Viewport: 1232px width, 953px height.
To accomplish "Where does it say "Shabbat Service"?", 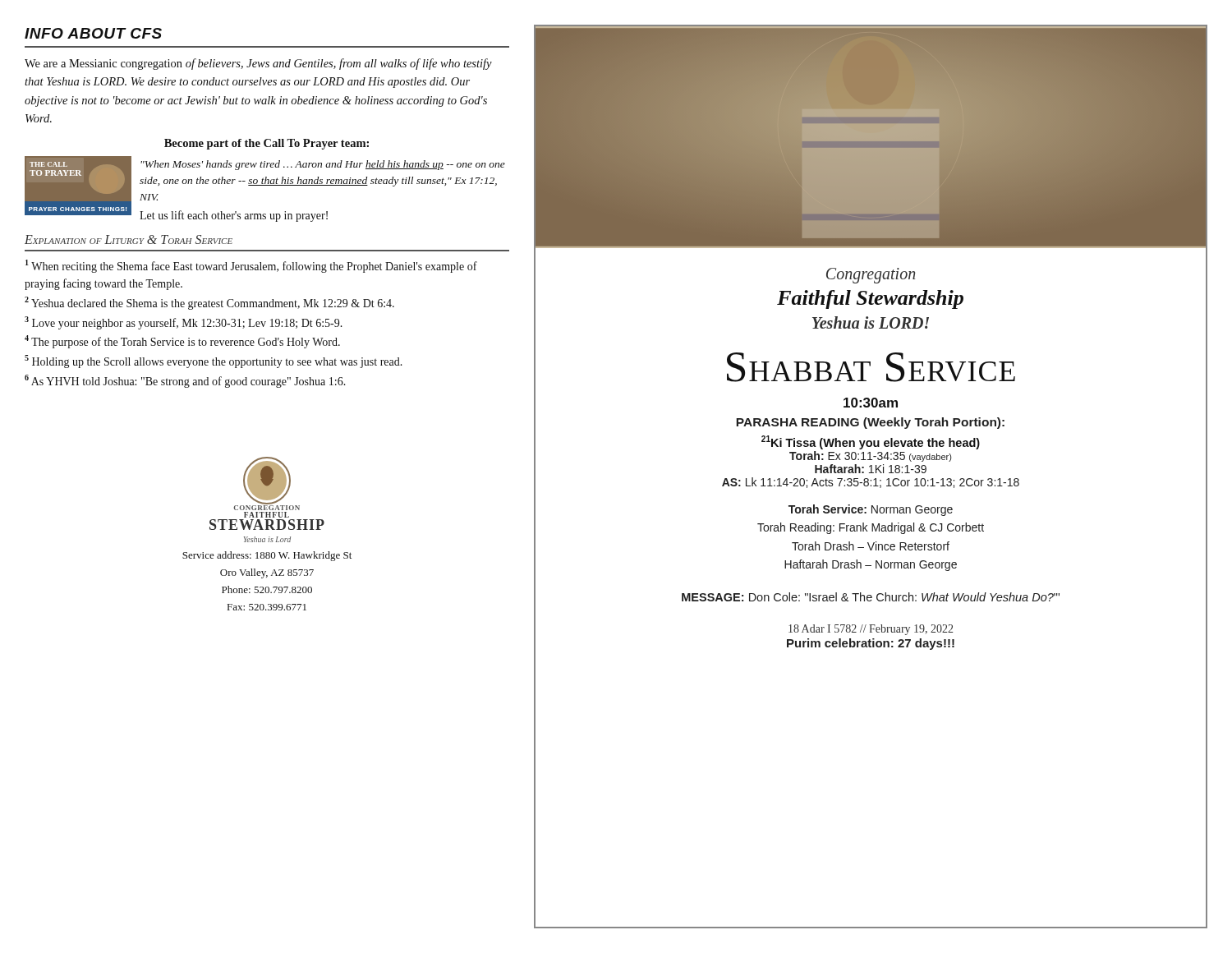I will [871, 367].
